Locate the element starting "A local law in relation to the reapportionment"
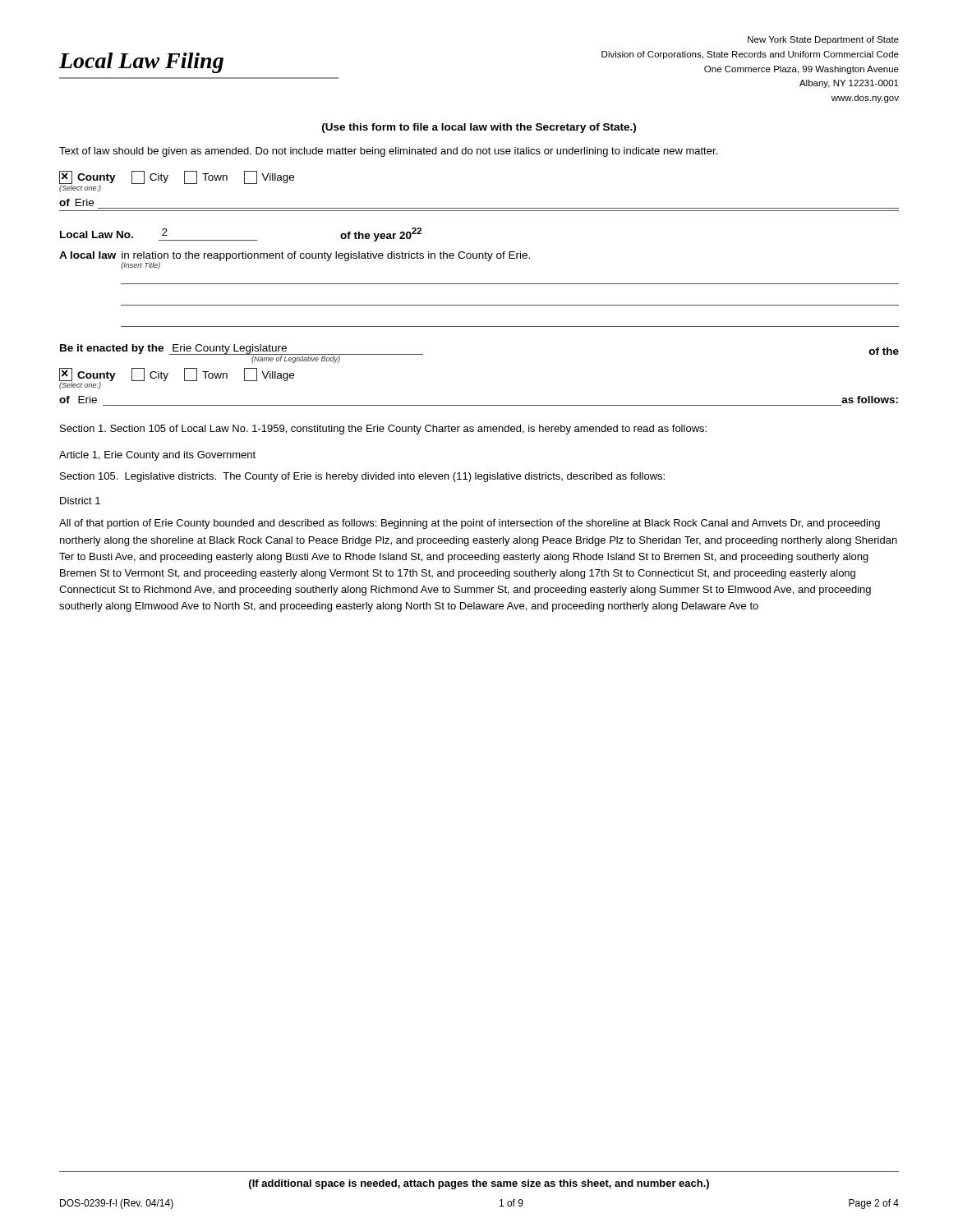 479,292
